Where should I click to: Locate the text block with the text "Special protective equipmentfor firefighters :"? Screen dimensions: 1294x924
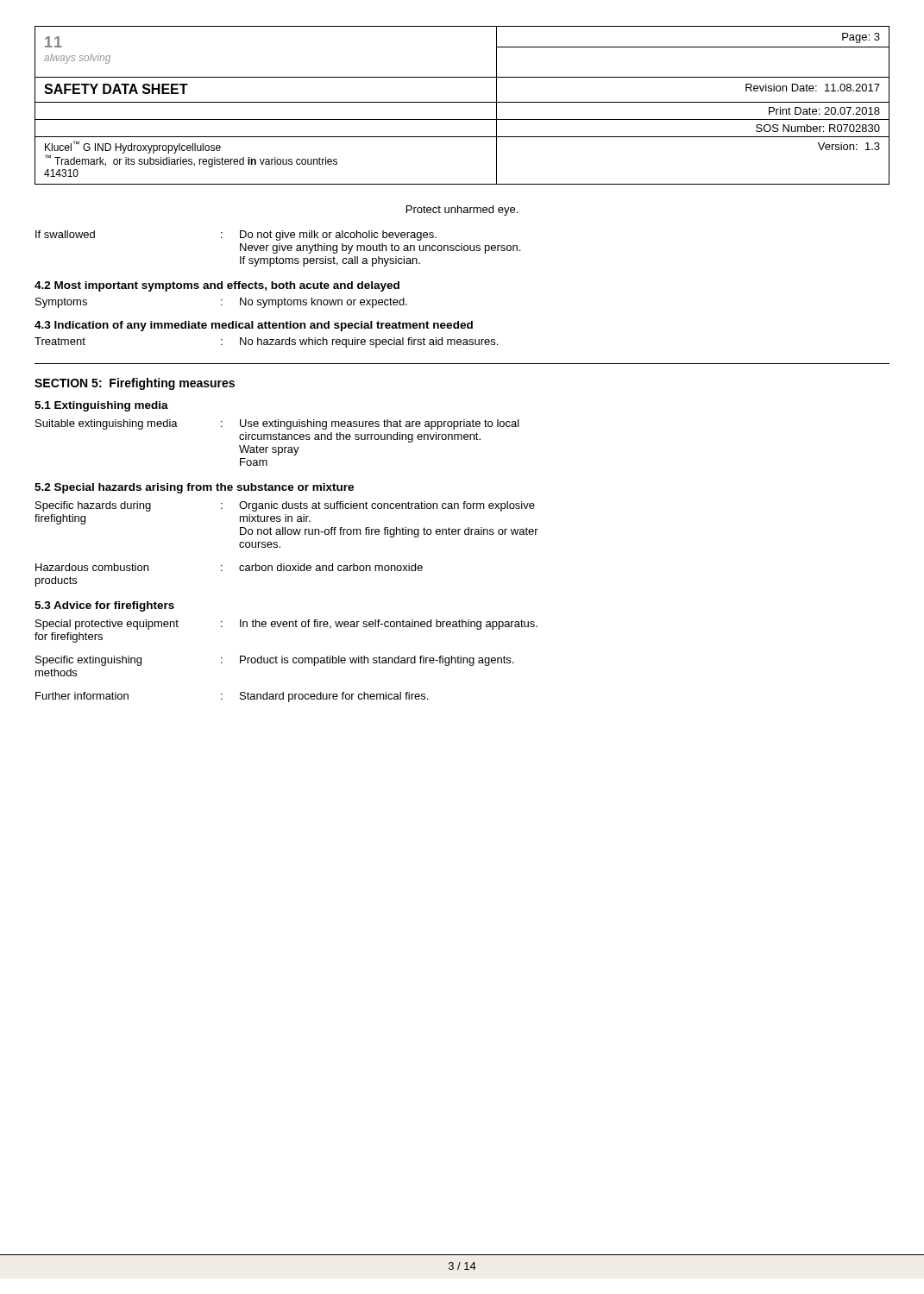point(462,630)
